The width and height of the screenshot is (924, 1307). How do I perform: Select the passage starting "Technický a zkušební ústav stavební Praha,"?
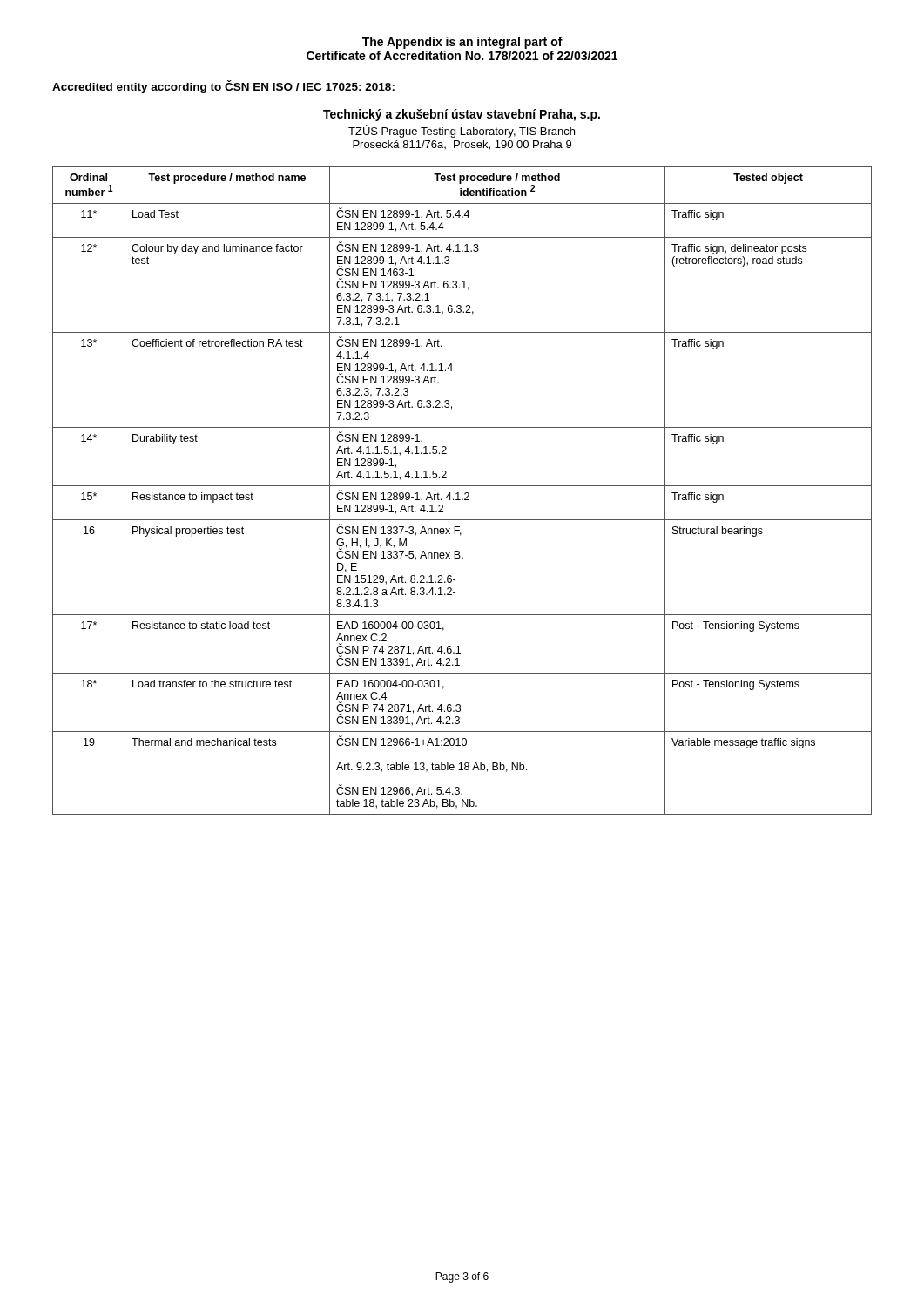coord(462,114)
